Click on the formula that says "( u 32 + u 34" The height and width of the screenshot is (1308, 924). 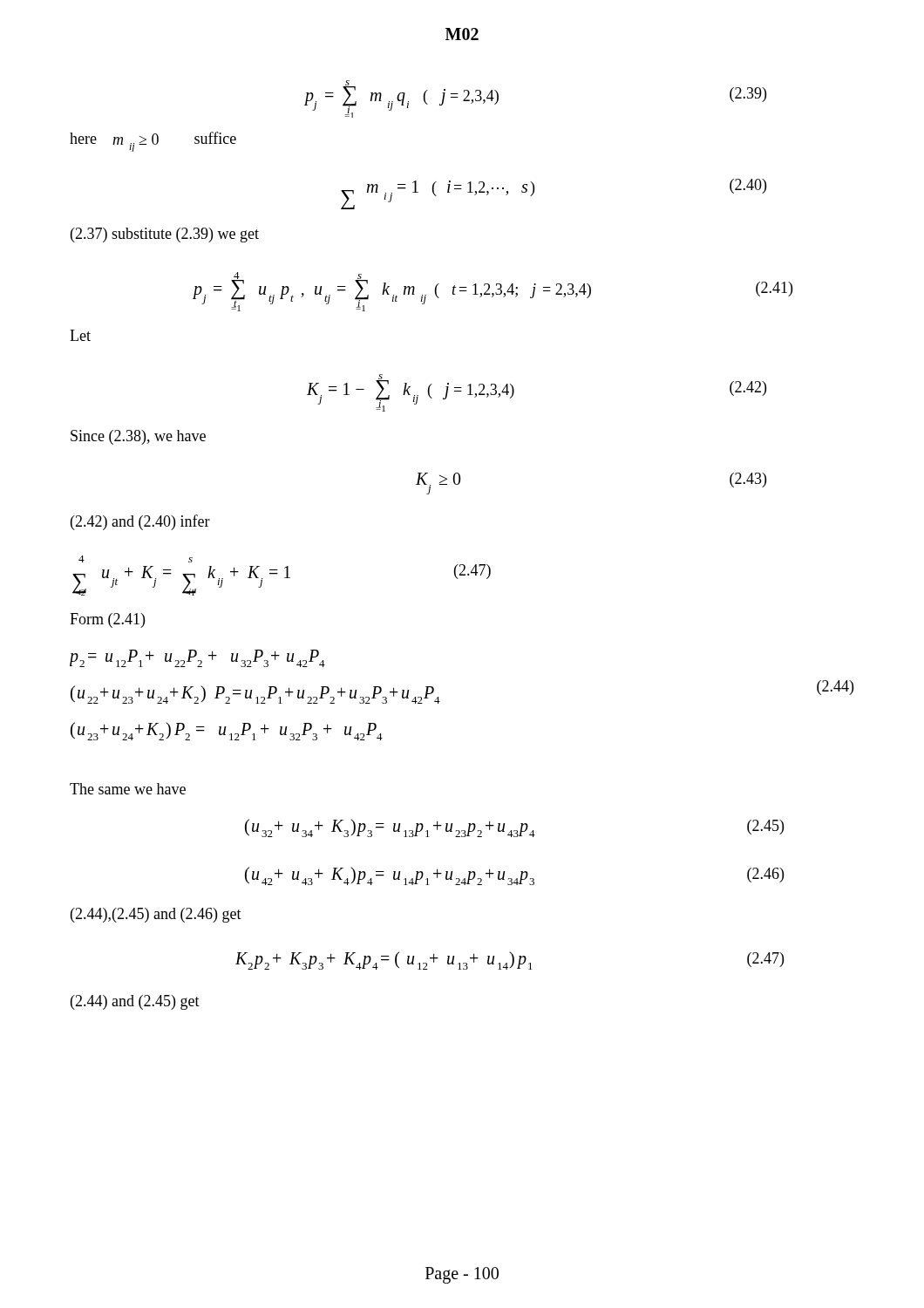coord(462,826)
